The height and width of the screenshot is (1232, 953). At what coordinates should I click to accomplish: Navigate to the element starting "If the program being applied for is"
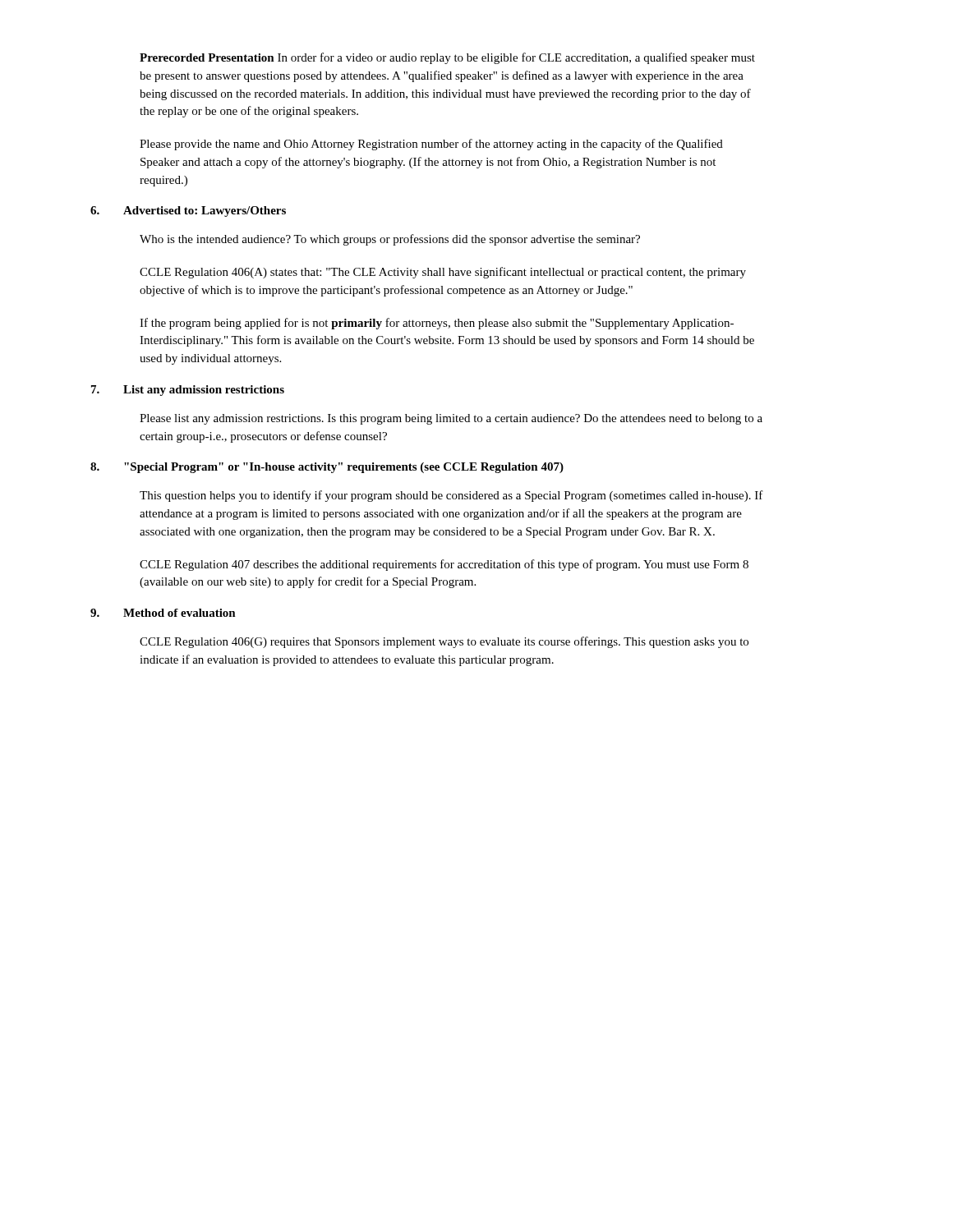point(452,341)
